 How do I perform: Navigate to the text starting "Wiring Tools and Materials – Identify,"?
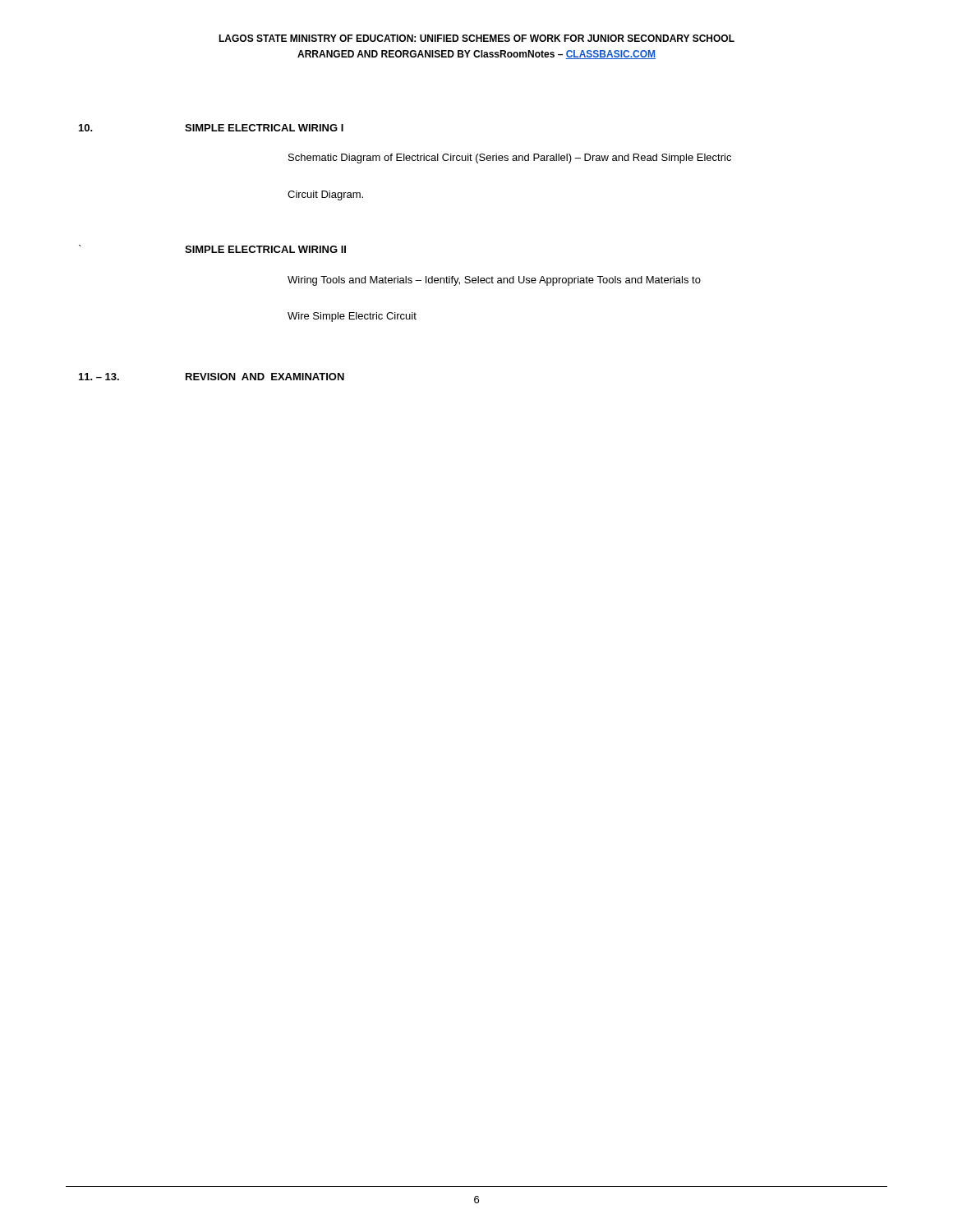494,281
